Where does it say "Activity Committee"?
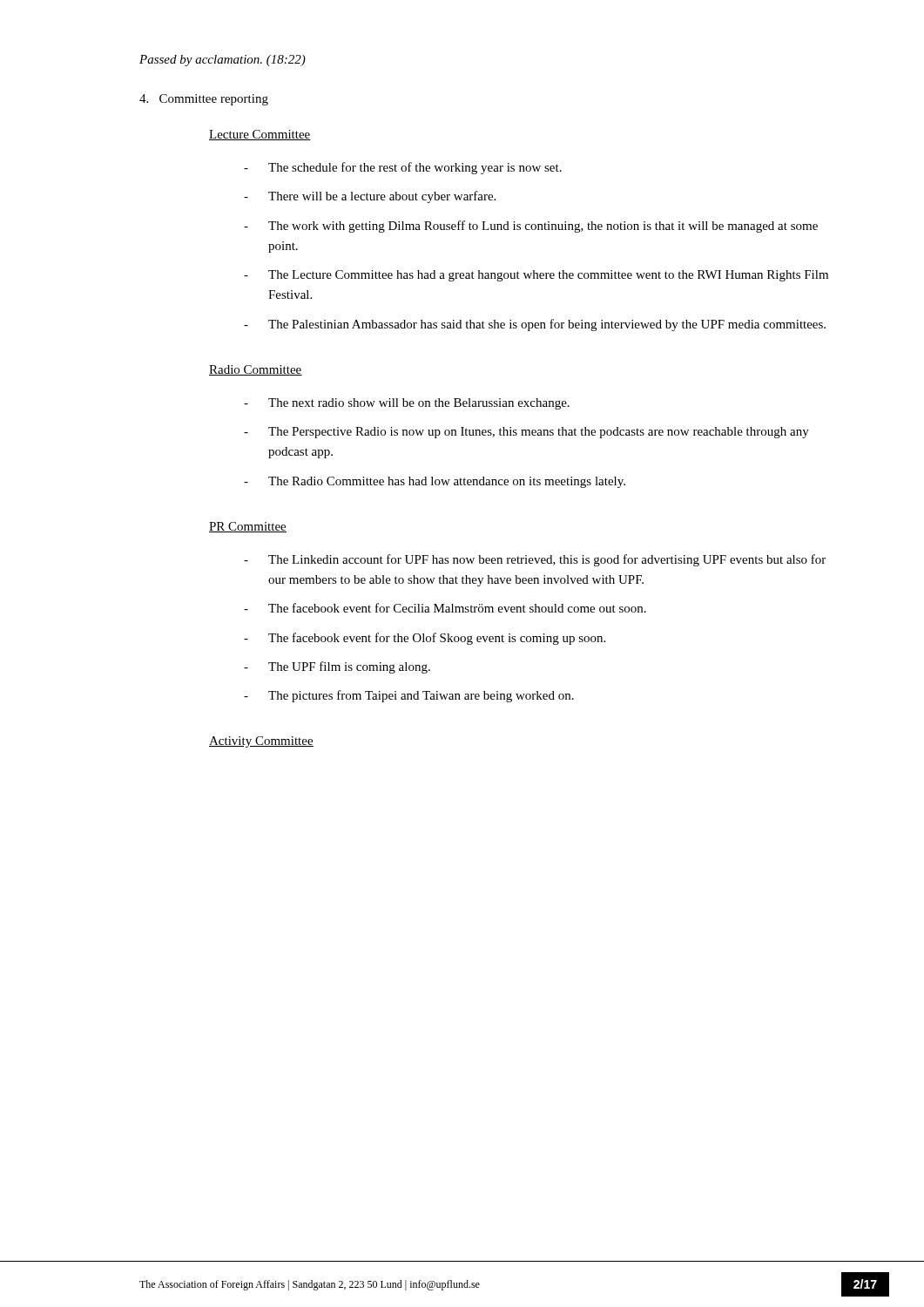Viewport: 924px width, 1307px height. pos(261,741)
